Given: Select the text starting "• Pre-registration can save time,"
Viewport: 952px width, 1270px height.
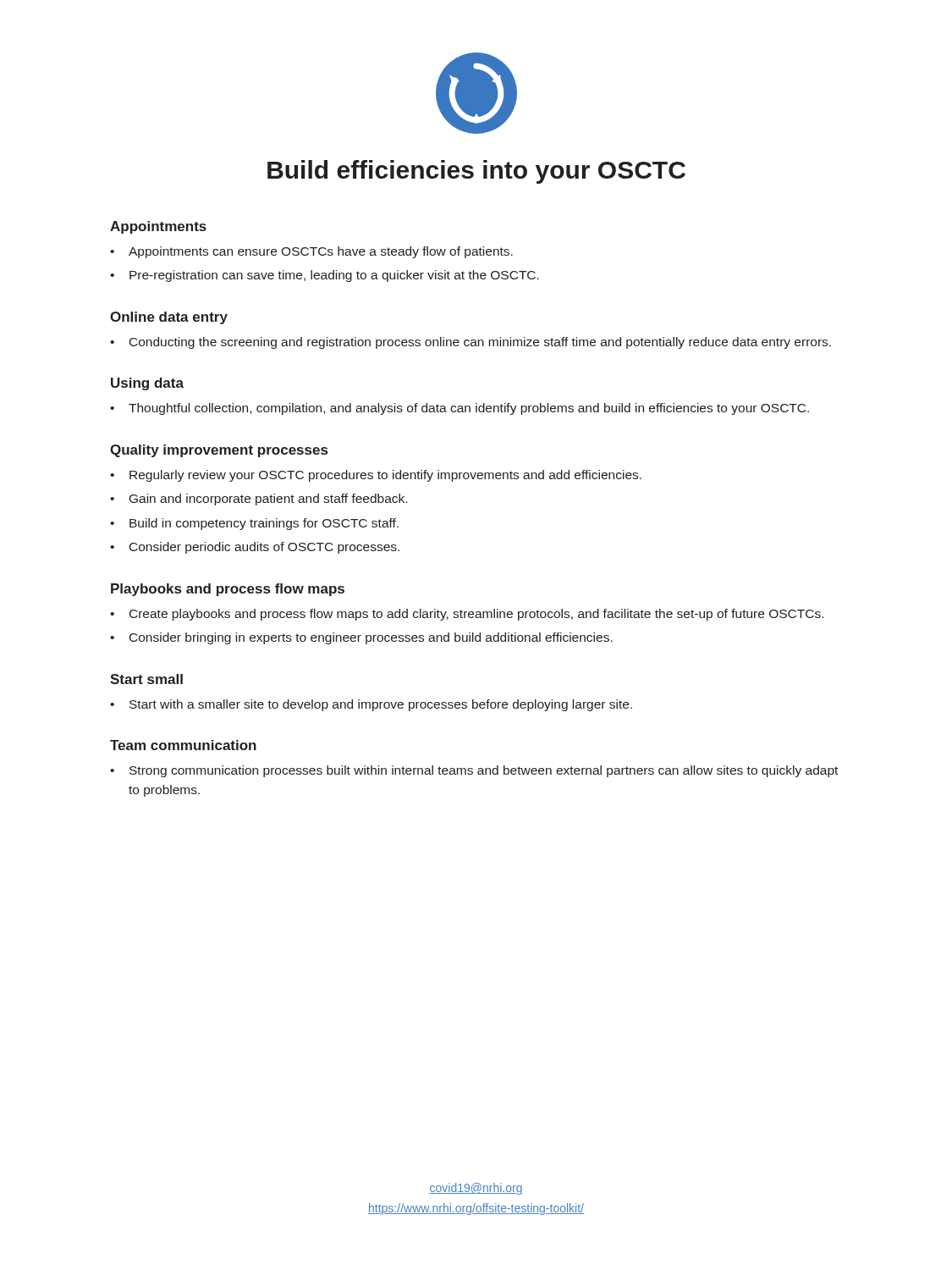Looking at the screenshot, I should point(476,276).
